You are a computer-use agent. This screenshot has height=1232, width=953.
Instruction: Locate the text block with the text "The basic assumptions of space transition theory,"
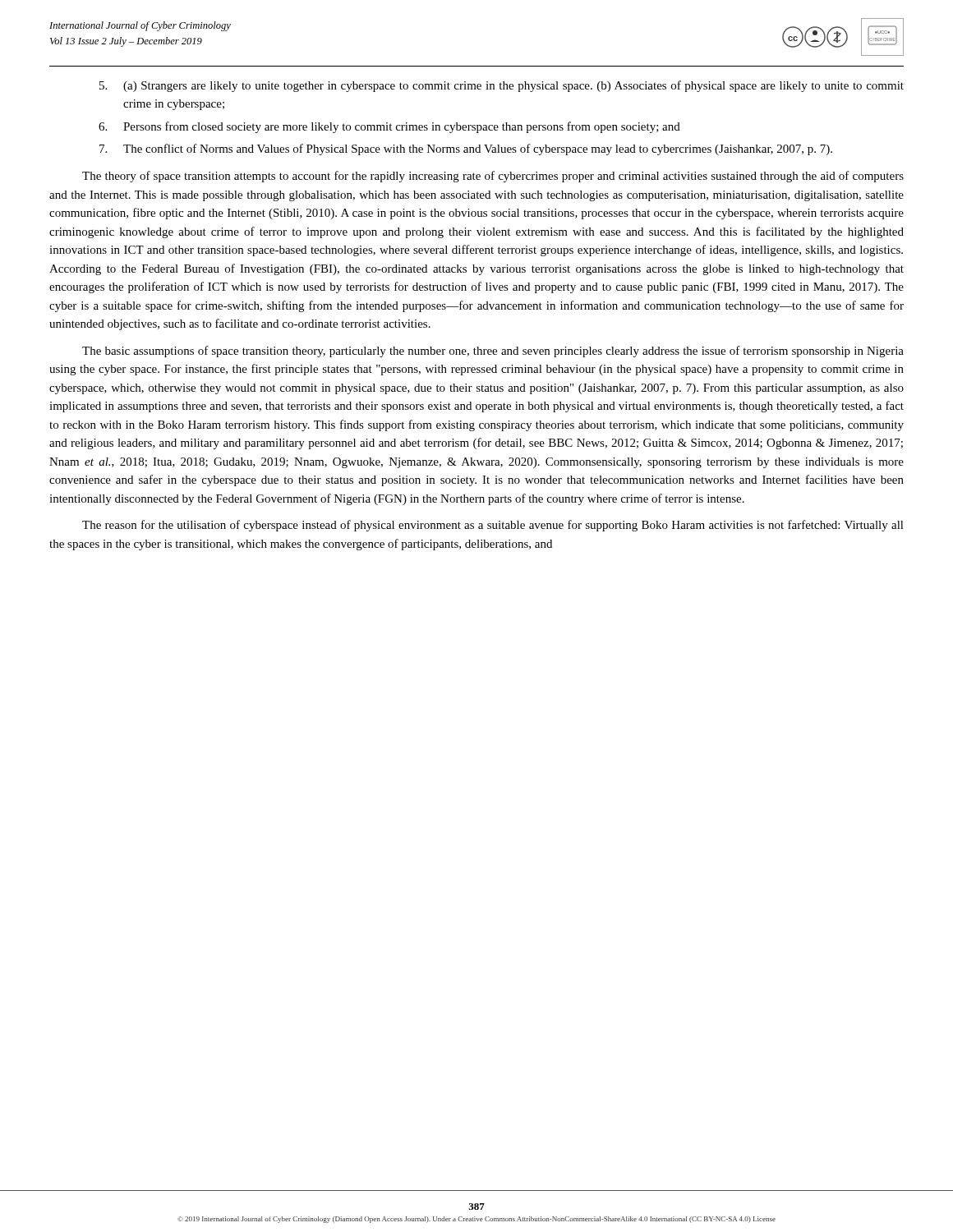[x=476, y=424]
